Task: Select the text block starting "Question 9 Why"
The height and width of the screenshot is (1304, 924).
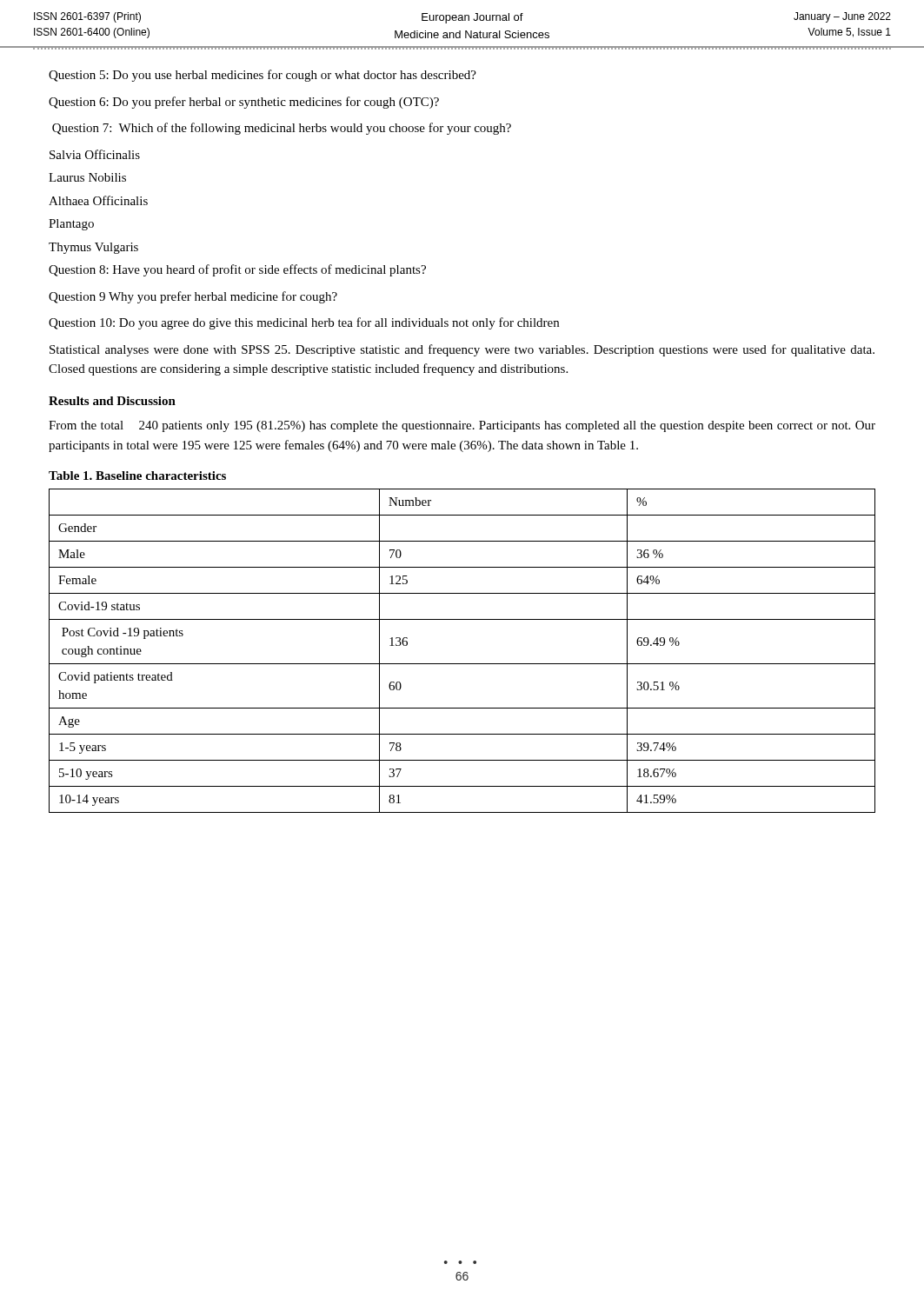Action: tap(193, 296)
